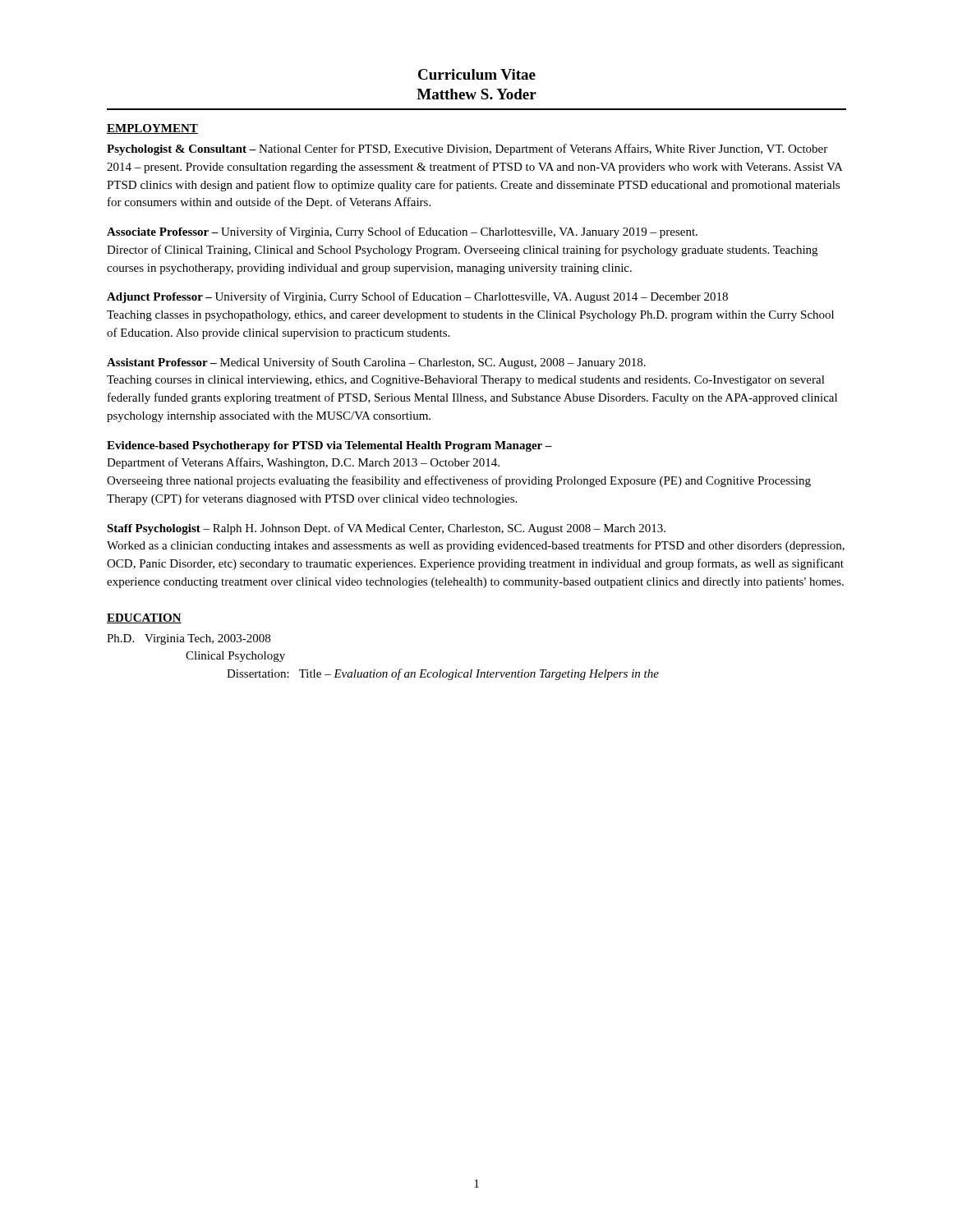The width and height of the screenshot is (953, 1232).
Task: Locate the text block starting "Assistant Professor – Medical University of South Carolina"
Action: pyautogui.click(x=476, y=389)
